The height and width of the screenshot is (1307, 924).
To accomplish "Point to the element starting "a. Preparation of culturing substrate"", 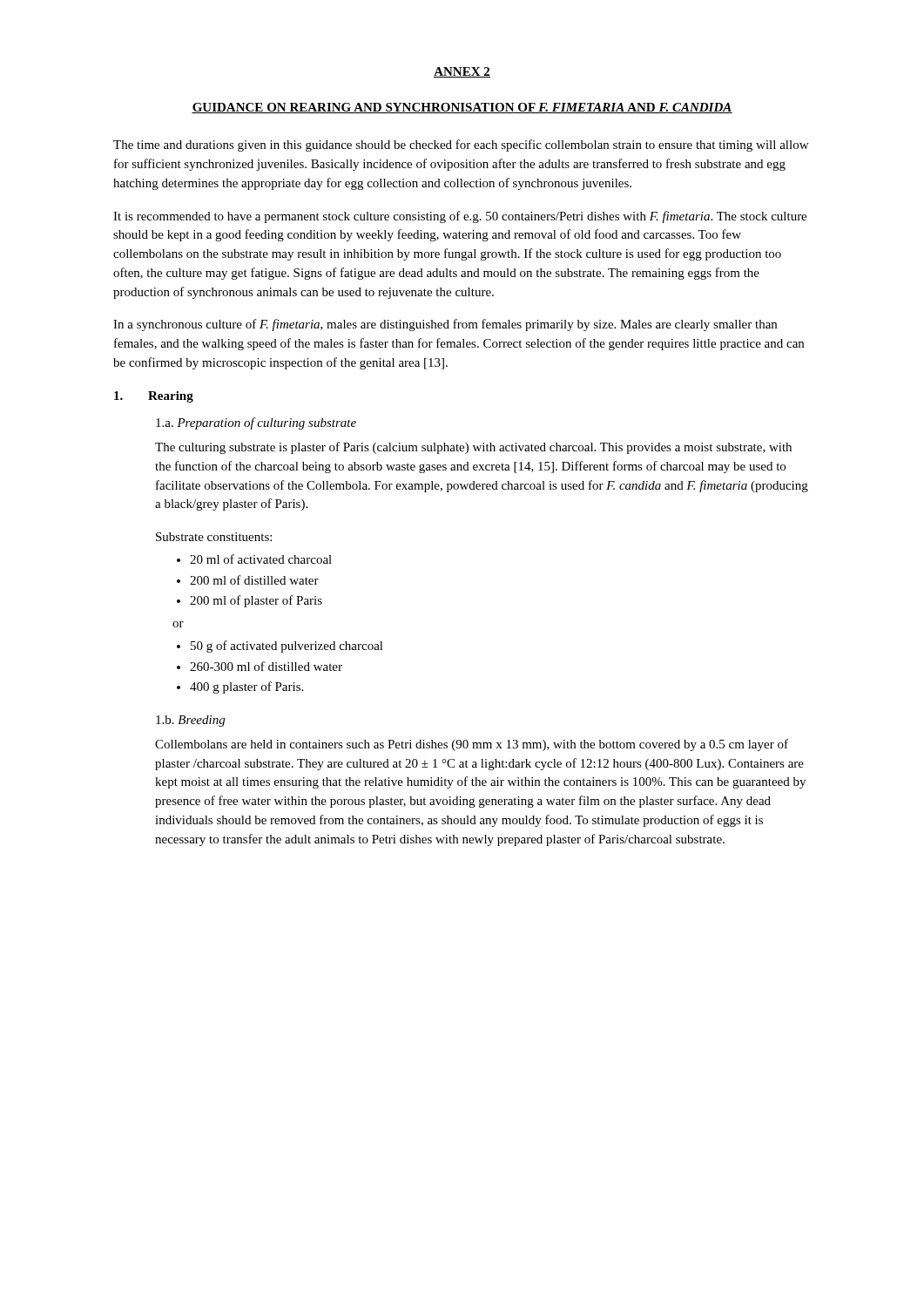I will pyautogui.click(x=483, y=464).
